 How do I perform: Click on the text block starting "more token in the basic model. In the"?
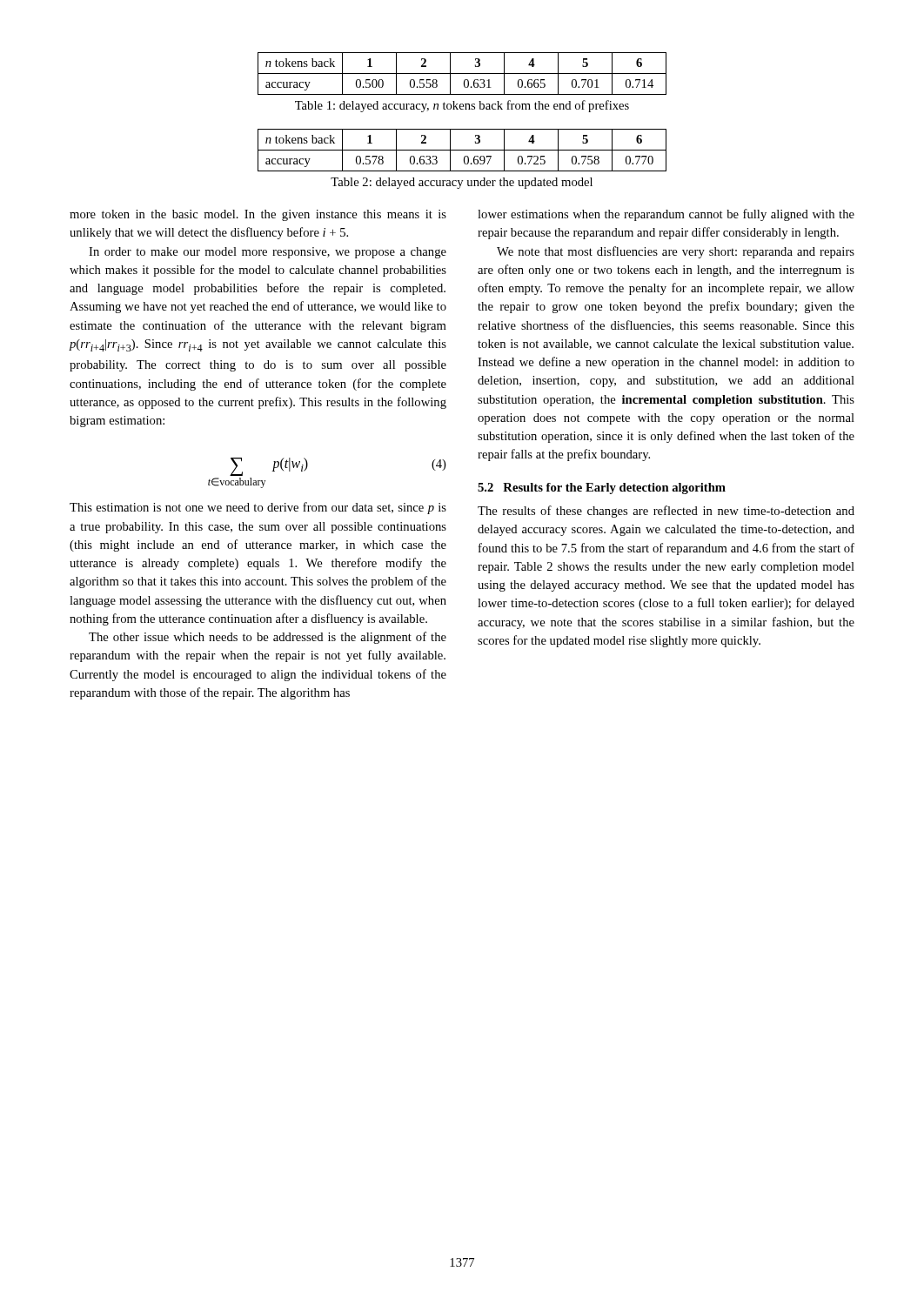pos(258,318)
